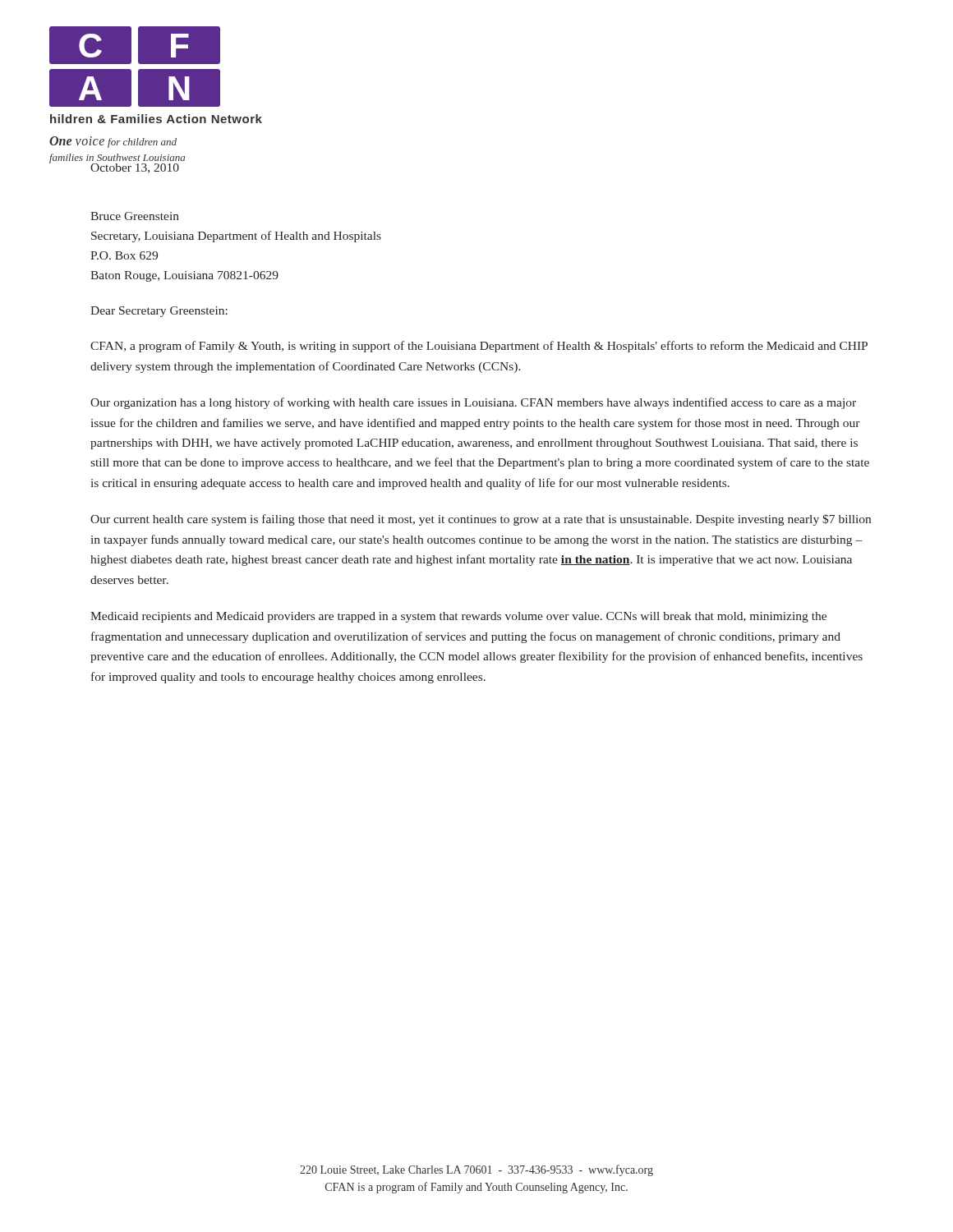Click on the text containing "October 13, 2010"
This screenshot has width=953, height=1232.
[x=135, y=167]
